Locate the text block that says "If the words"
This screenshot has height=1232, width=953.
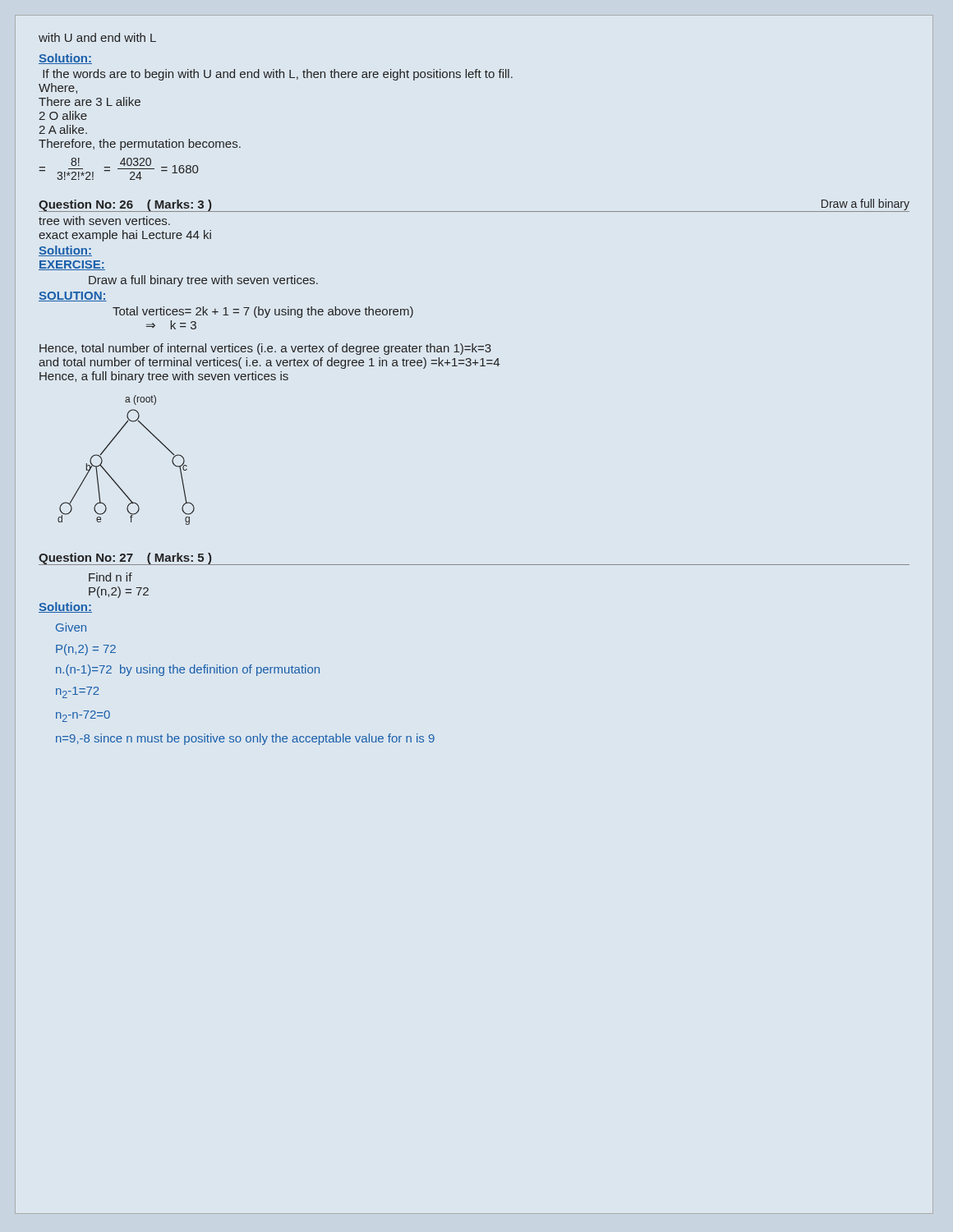[278, 75]
